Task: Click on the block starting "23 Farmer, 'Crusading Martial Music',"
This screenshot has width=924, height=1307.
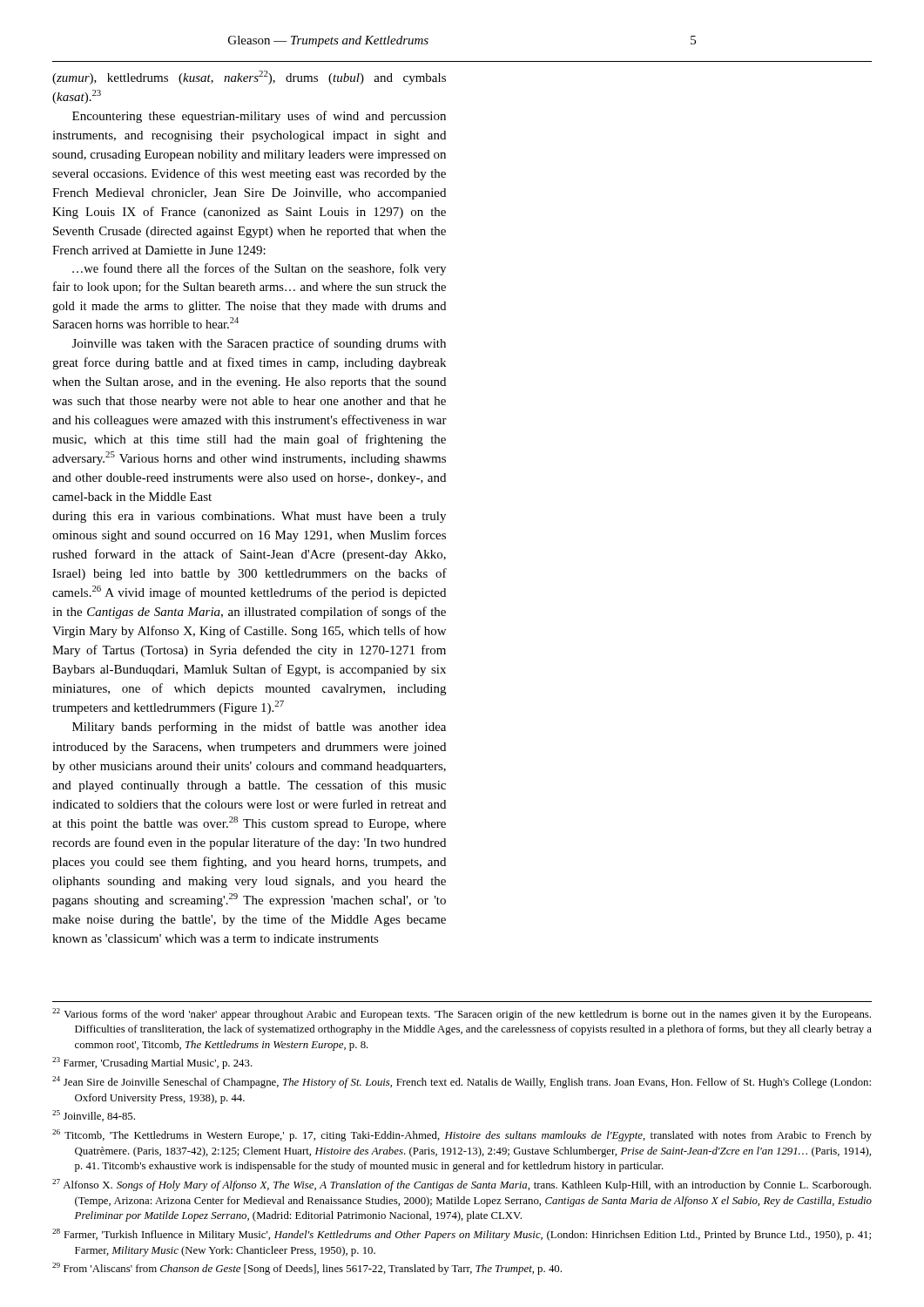Action: (x=152, y=1063)
